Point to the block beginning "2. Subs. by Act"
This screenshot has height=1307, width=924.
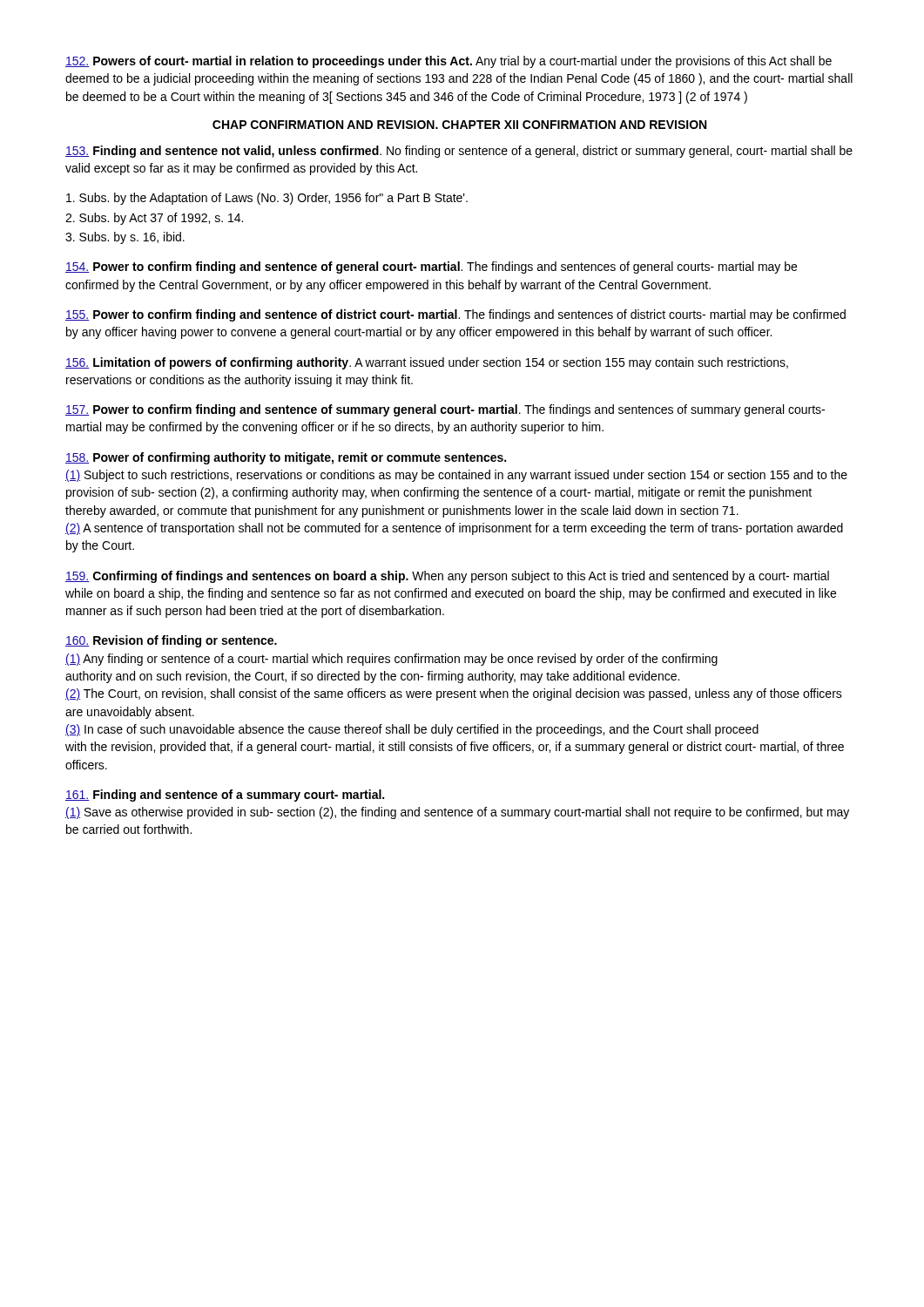(155, 218)
